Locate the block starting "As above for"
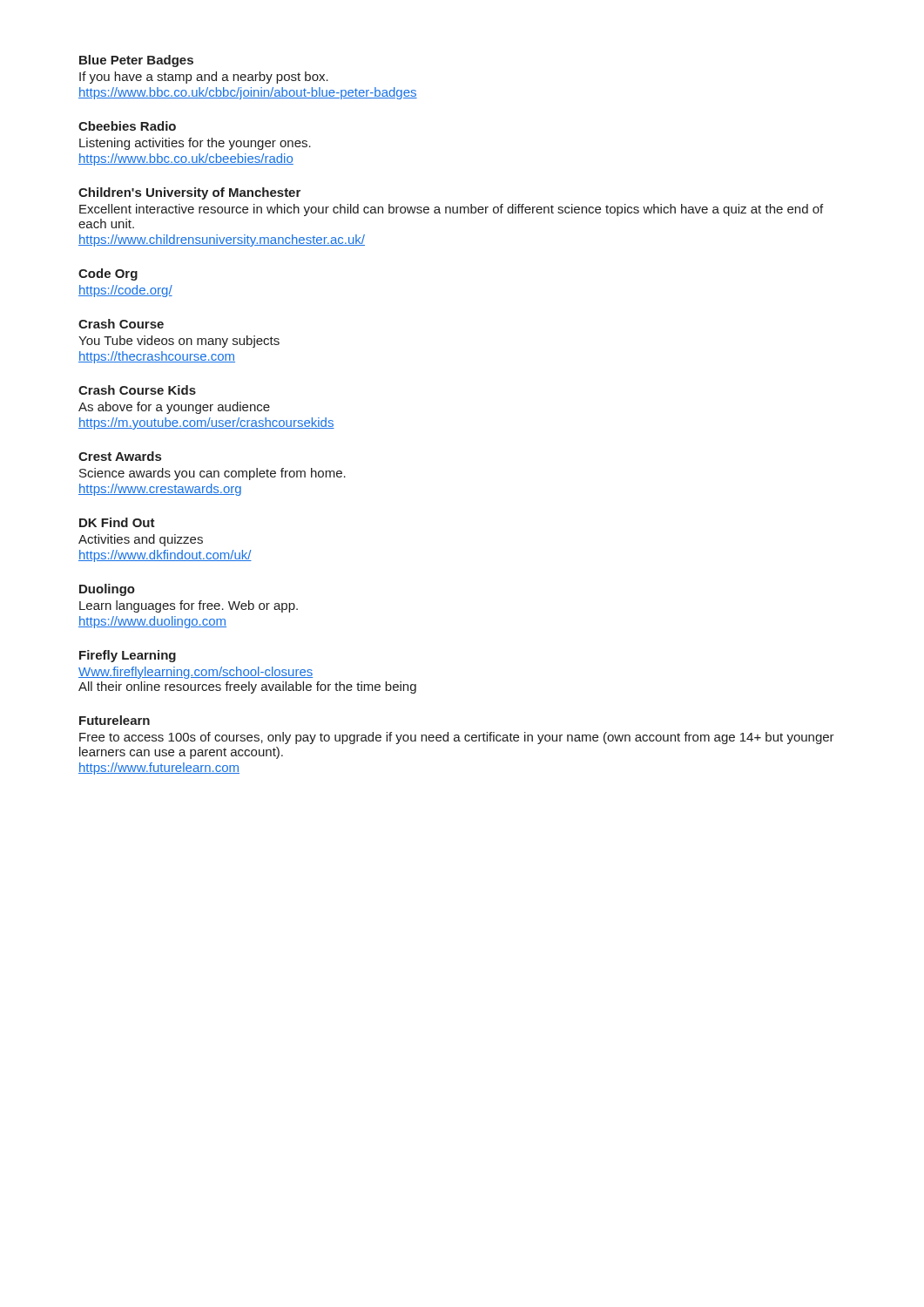Image resolution: width=924 pixels, height=1307 pixels. (174, 406)
